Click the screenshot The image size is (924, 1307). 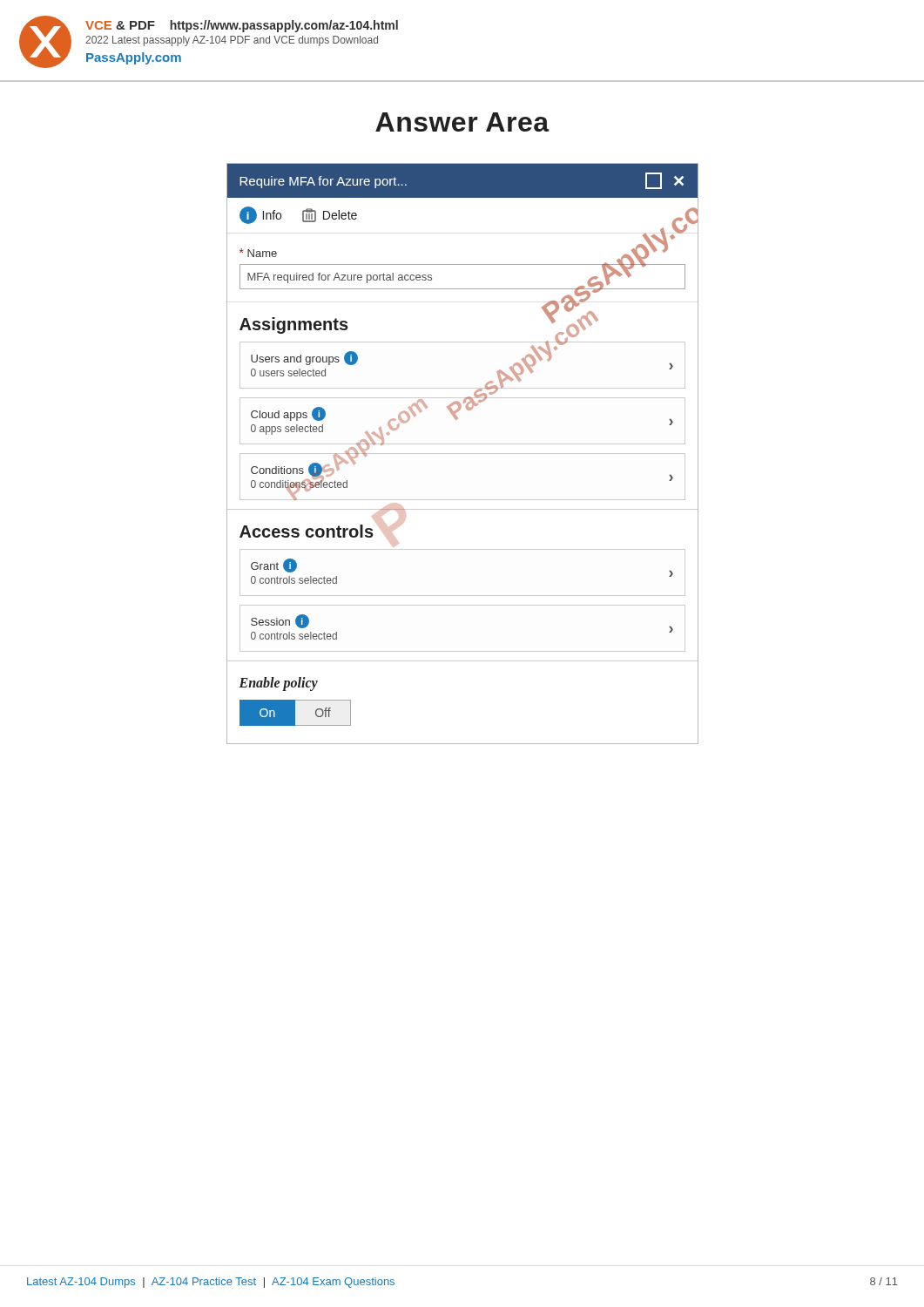462,454
